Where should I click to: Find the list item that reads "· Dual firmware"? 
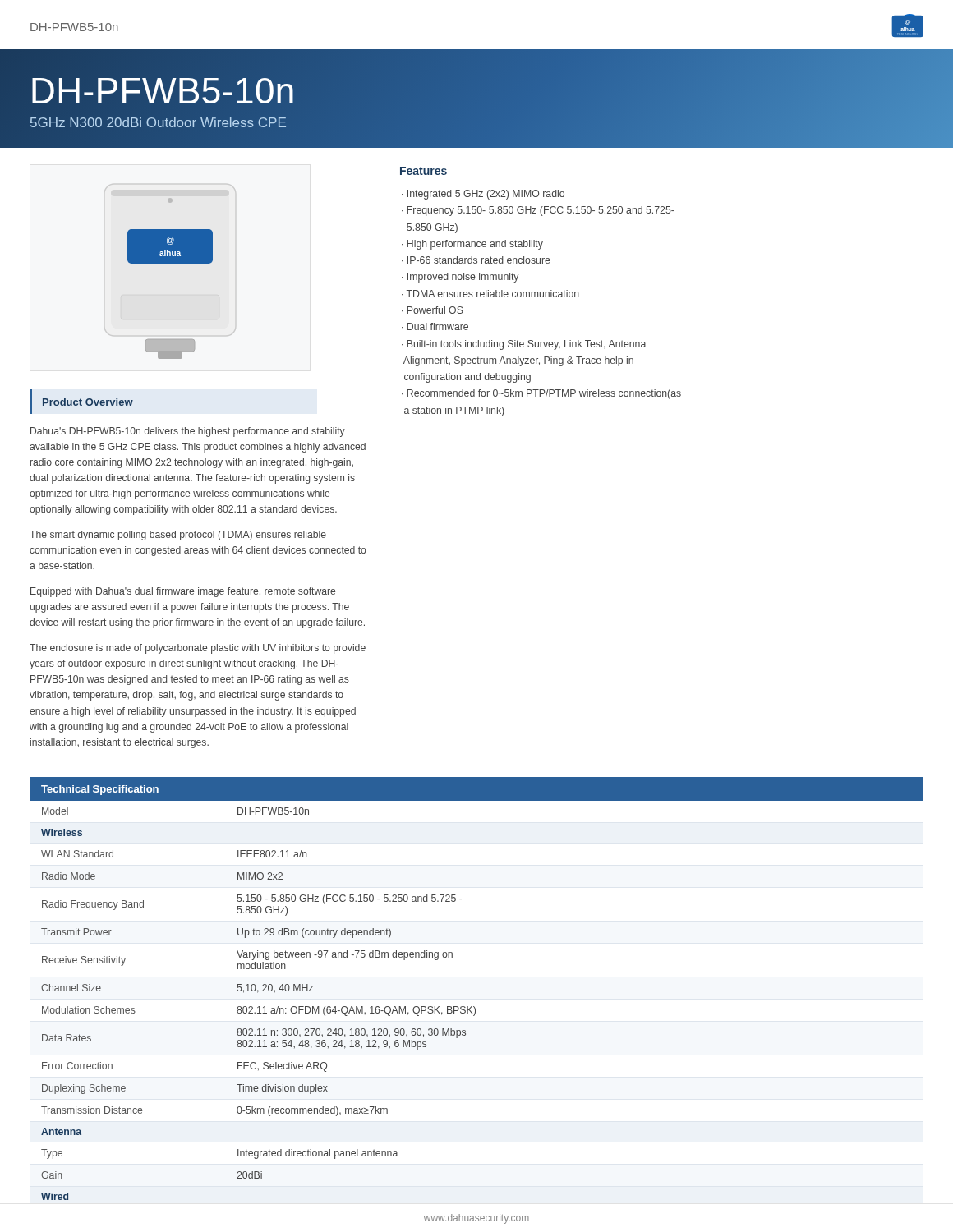tap(435, 327)
